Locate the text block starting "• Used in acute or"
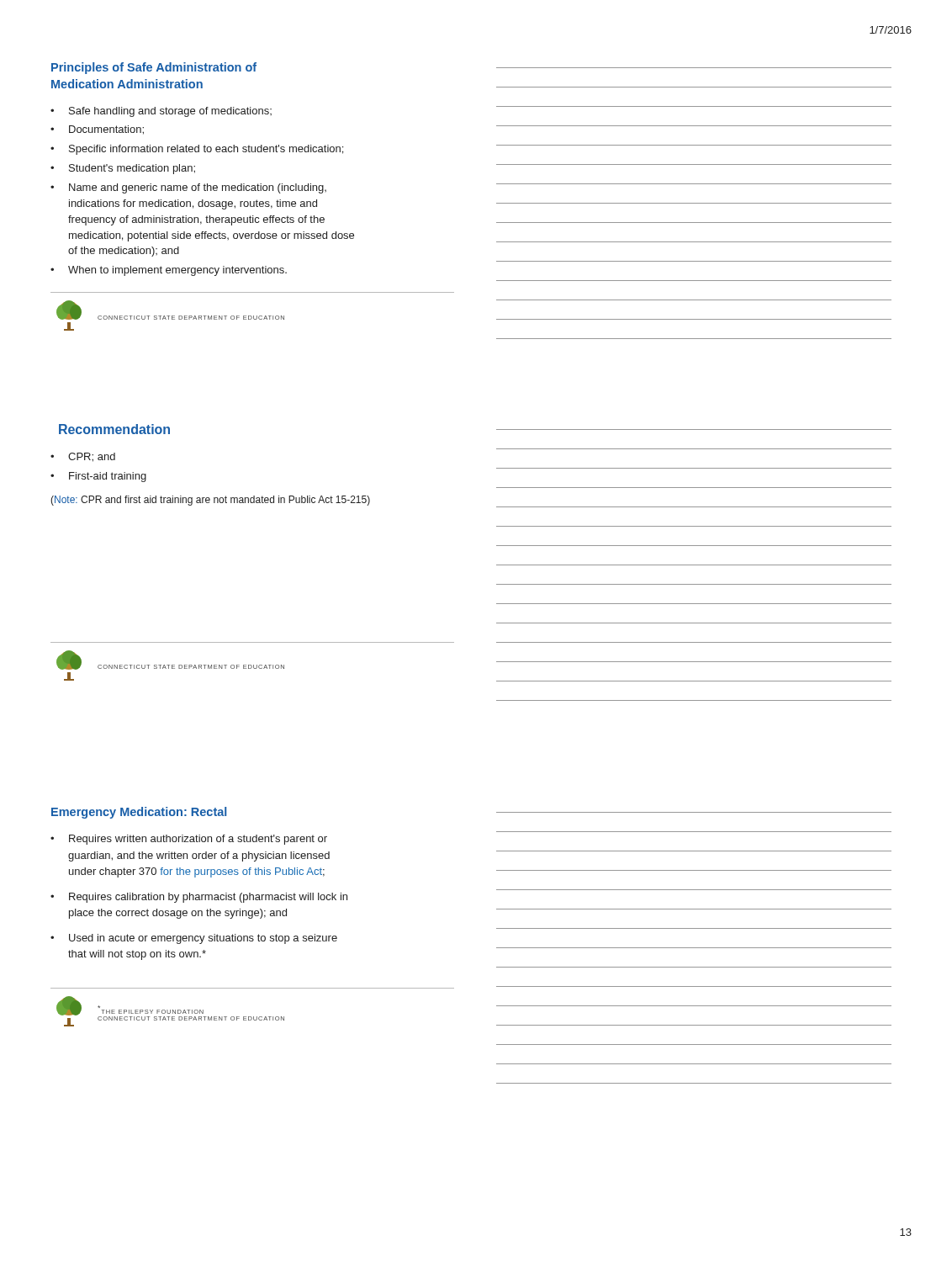The height and width of the screenshot is (1262, 952). pos(194,946)
